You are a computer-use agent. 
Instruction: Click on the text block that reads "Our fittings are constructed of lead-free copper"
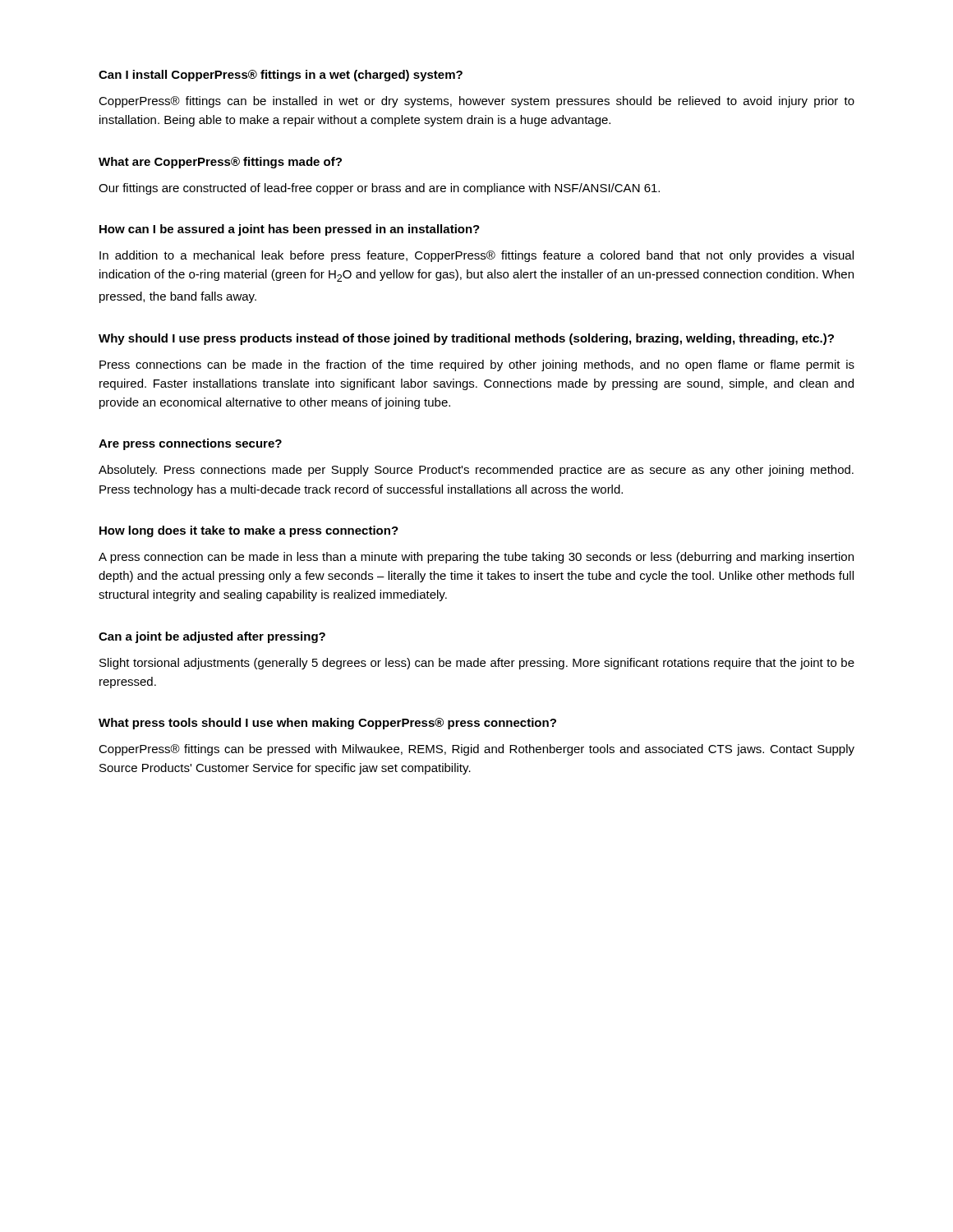click(x=380, y=187)
